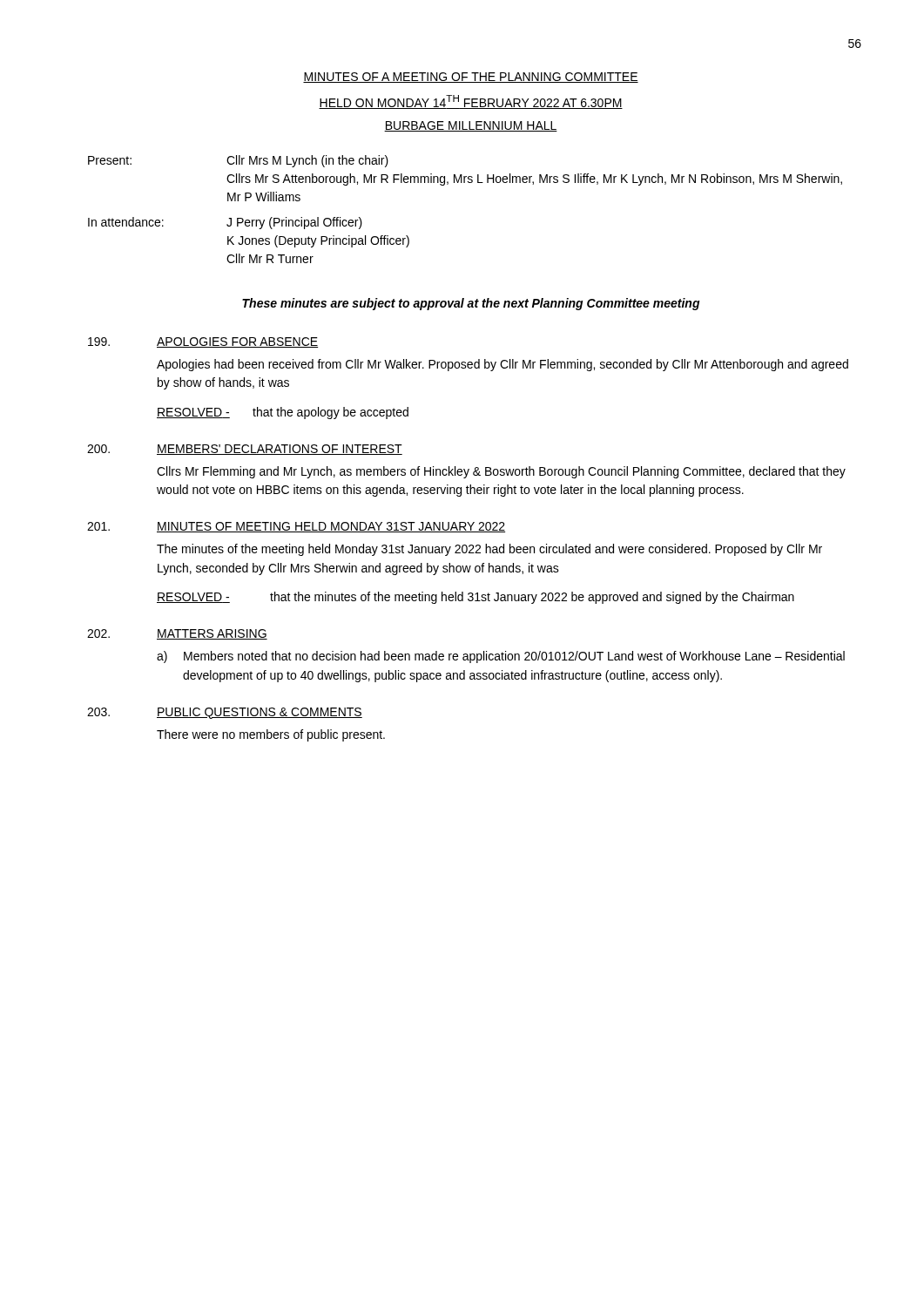Where is the title that starts "MINUTES OF A MEETING OF THE PLANNING"?

pos(471,77)
